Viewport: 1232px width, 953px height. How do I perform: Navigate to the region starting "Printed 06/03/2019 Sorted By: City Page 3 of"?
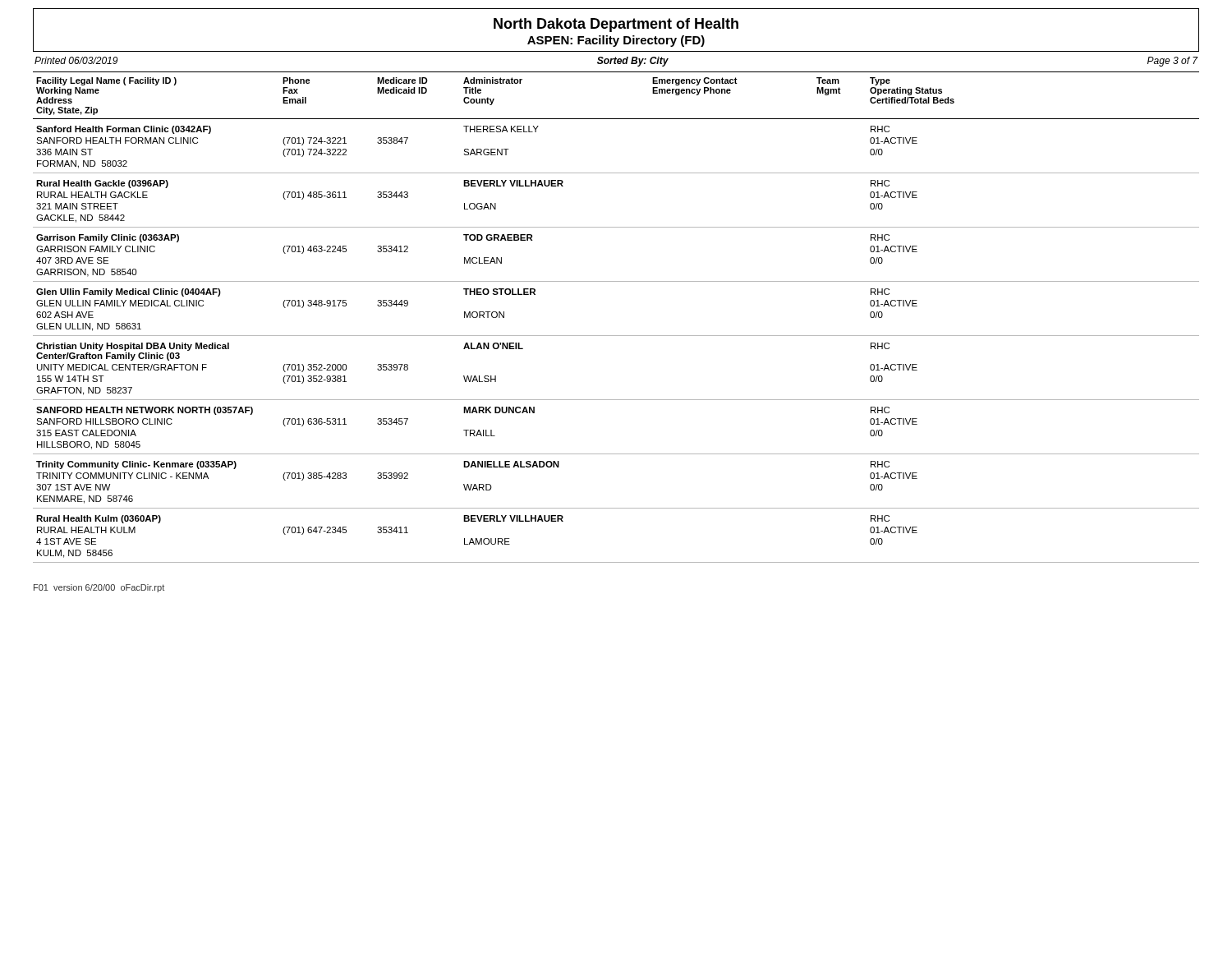(616, 61)
